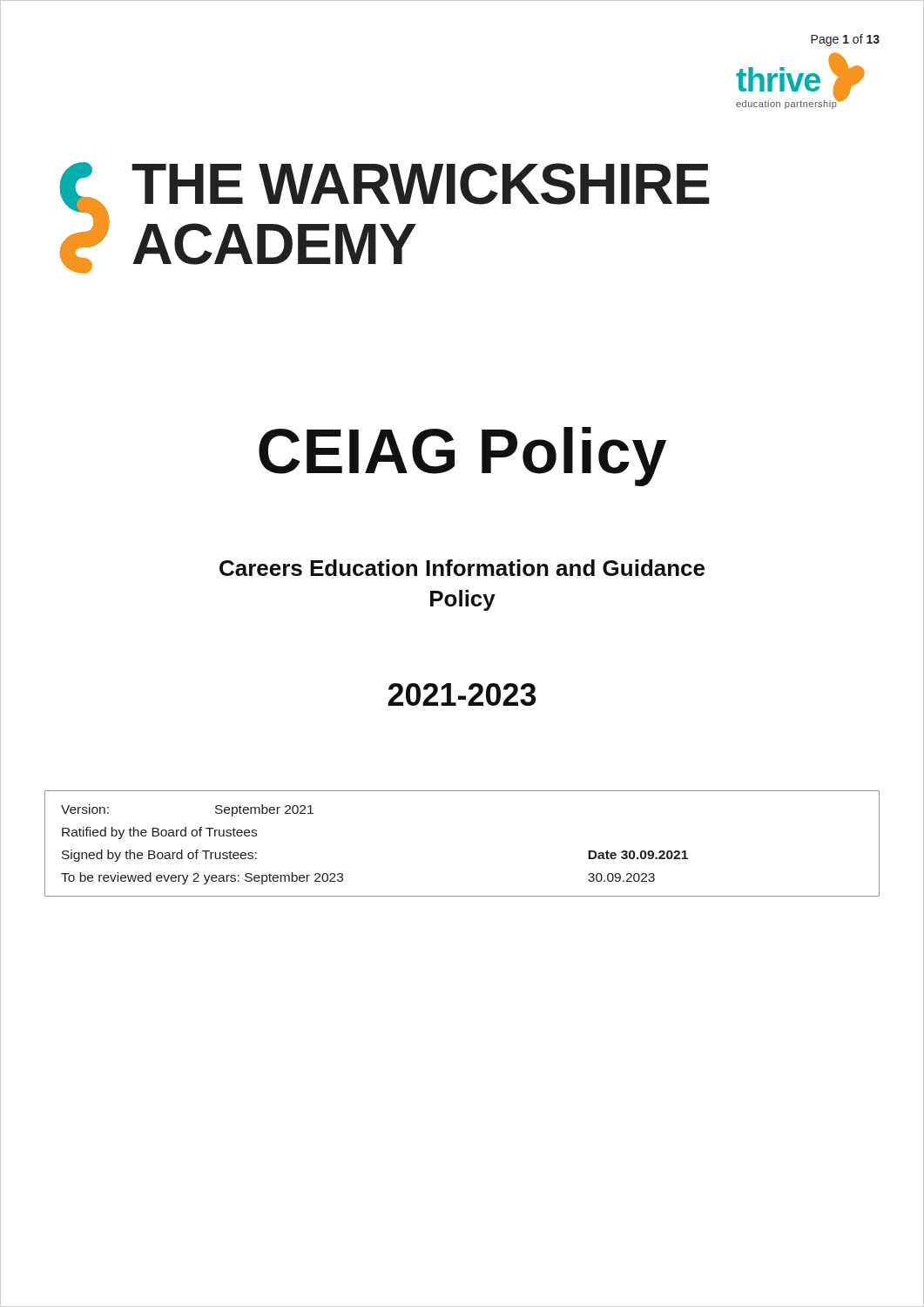Click on the section header that reads "Careers Education Information and Guidance Policy"

point(462,584)
